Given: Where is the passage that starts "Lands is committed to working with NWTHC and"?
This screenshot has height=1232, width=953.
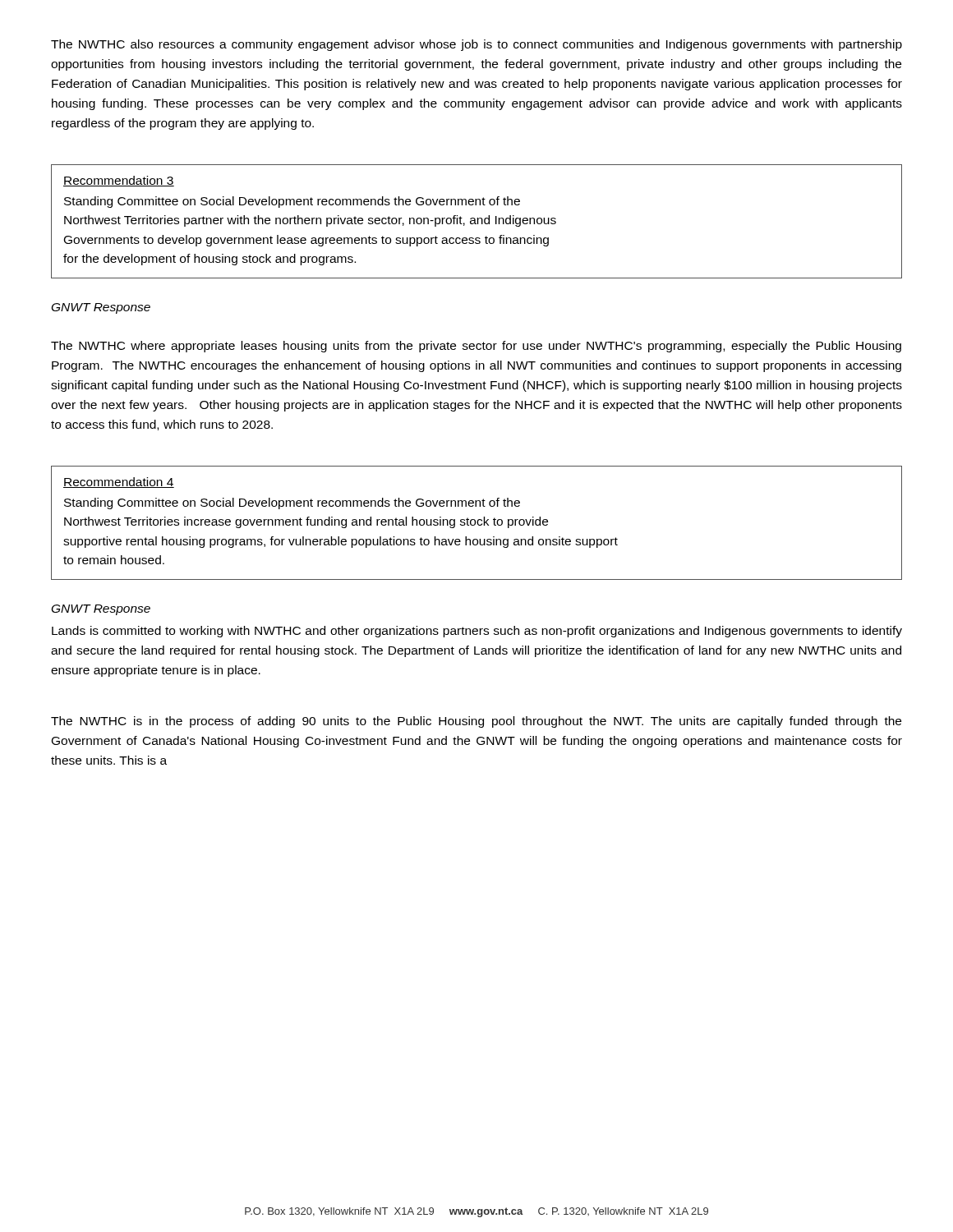Looking at the screenshot, I should (x=476, y=650).
